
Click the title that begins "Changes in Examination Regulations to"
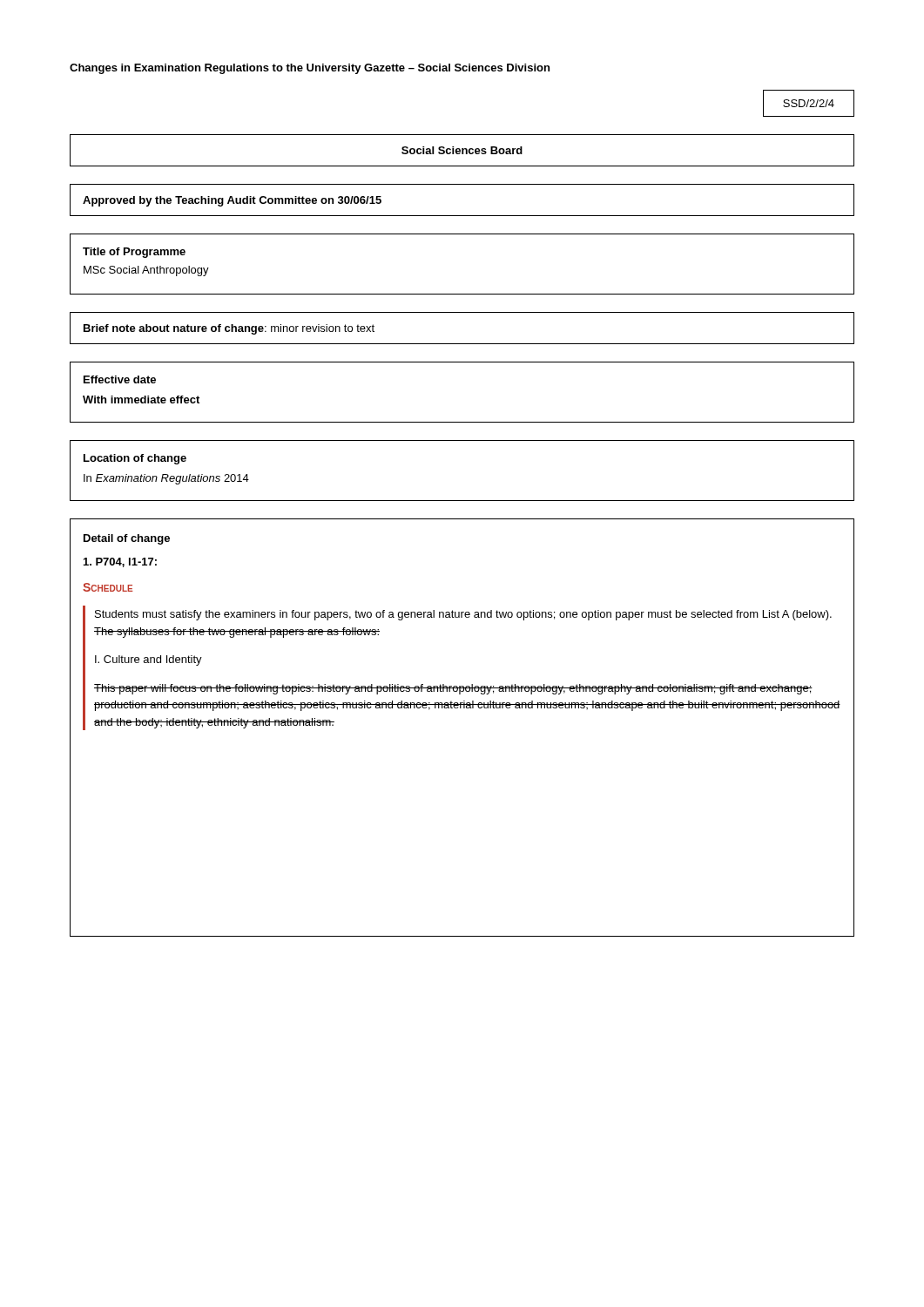tap(310, 68)
